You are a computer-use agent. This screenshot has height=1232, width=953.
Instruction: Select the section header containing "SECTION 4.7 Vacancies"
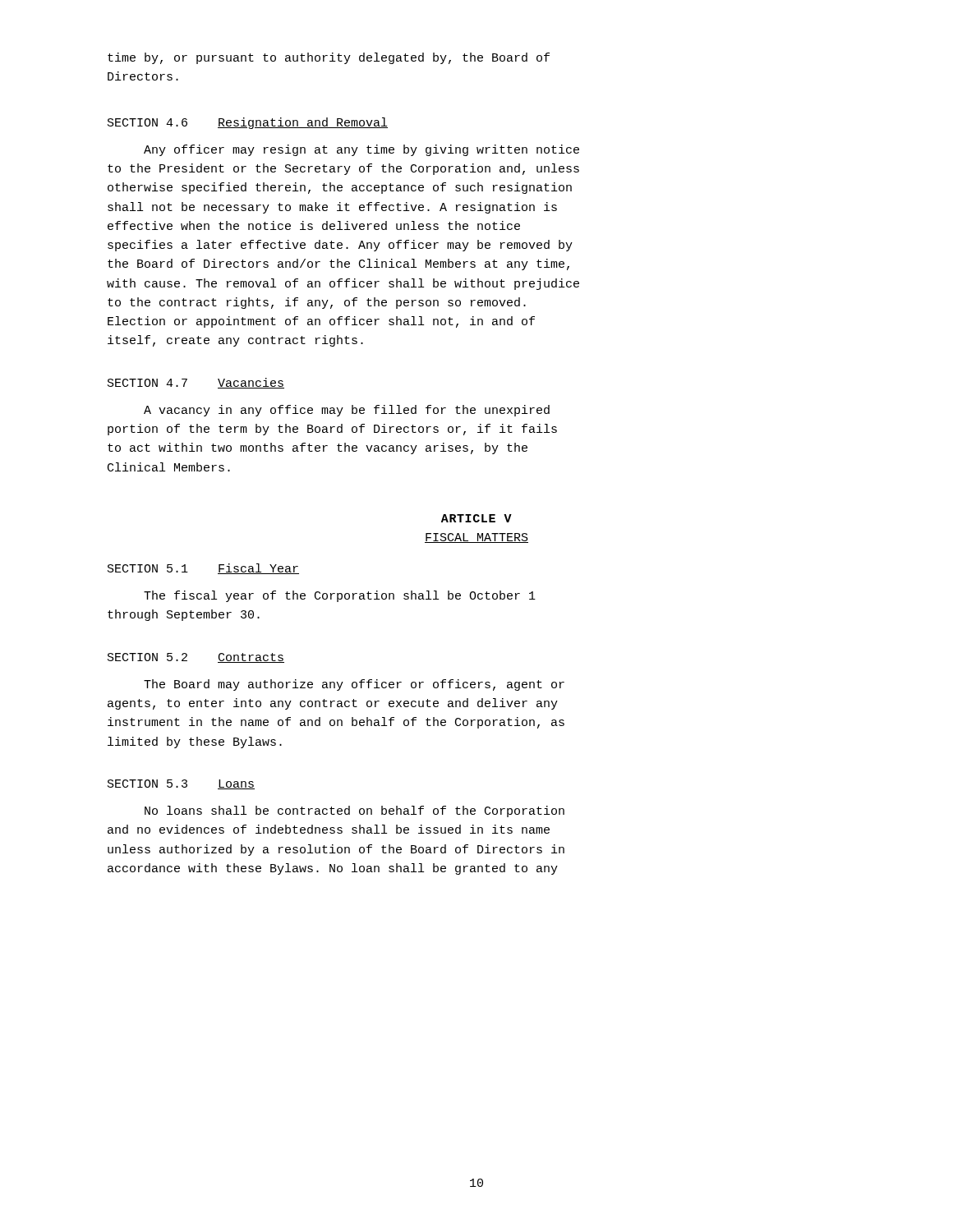pos(196,384)
